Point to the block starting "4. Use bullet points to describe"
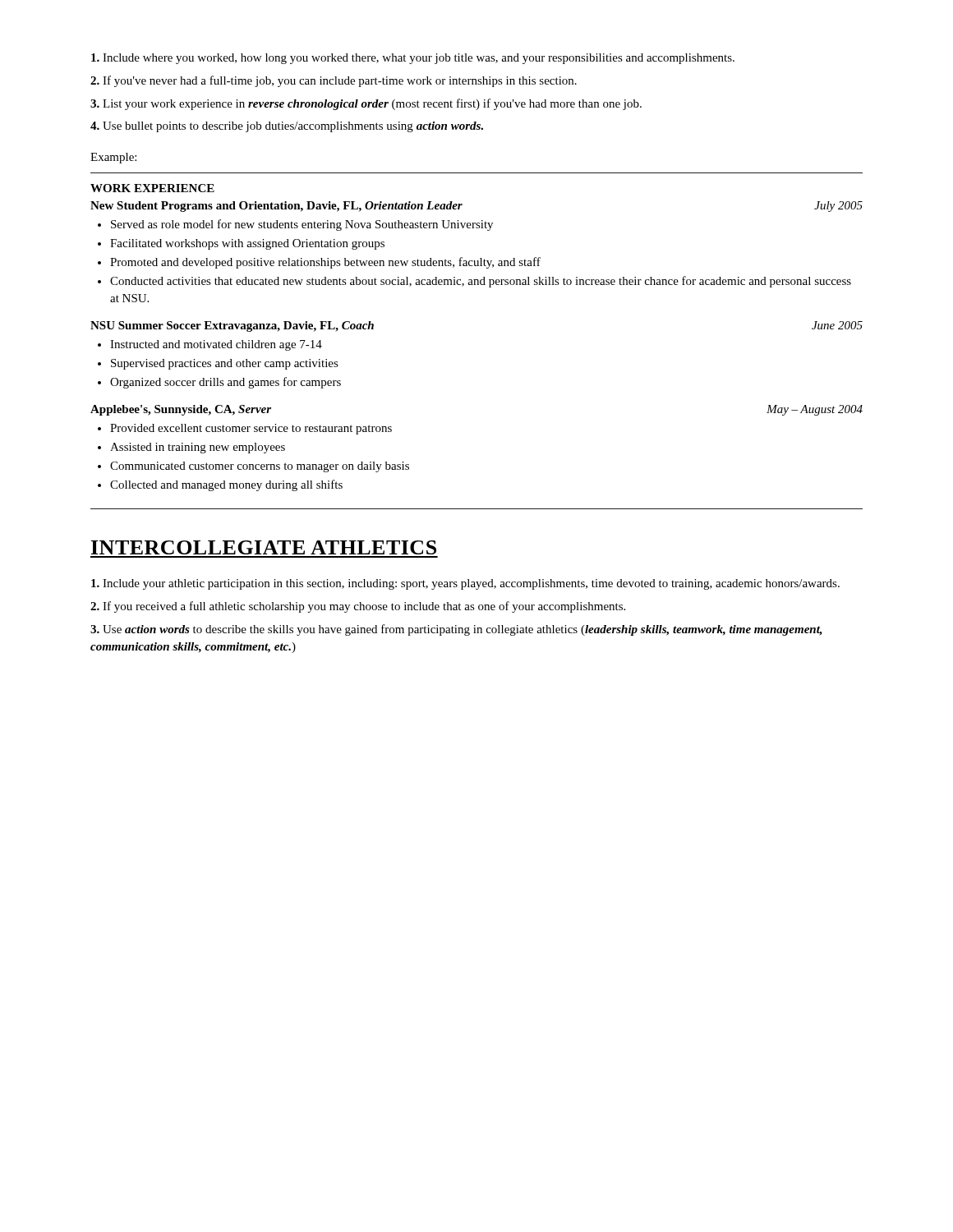Image resolution: width=953 pixels, height=1232 pixels. click(287, 126)
